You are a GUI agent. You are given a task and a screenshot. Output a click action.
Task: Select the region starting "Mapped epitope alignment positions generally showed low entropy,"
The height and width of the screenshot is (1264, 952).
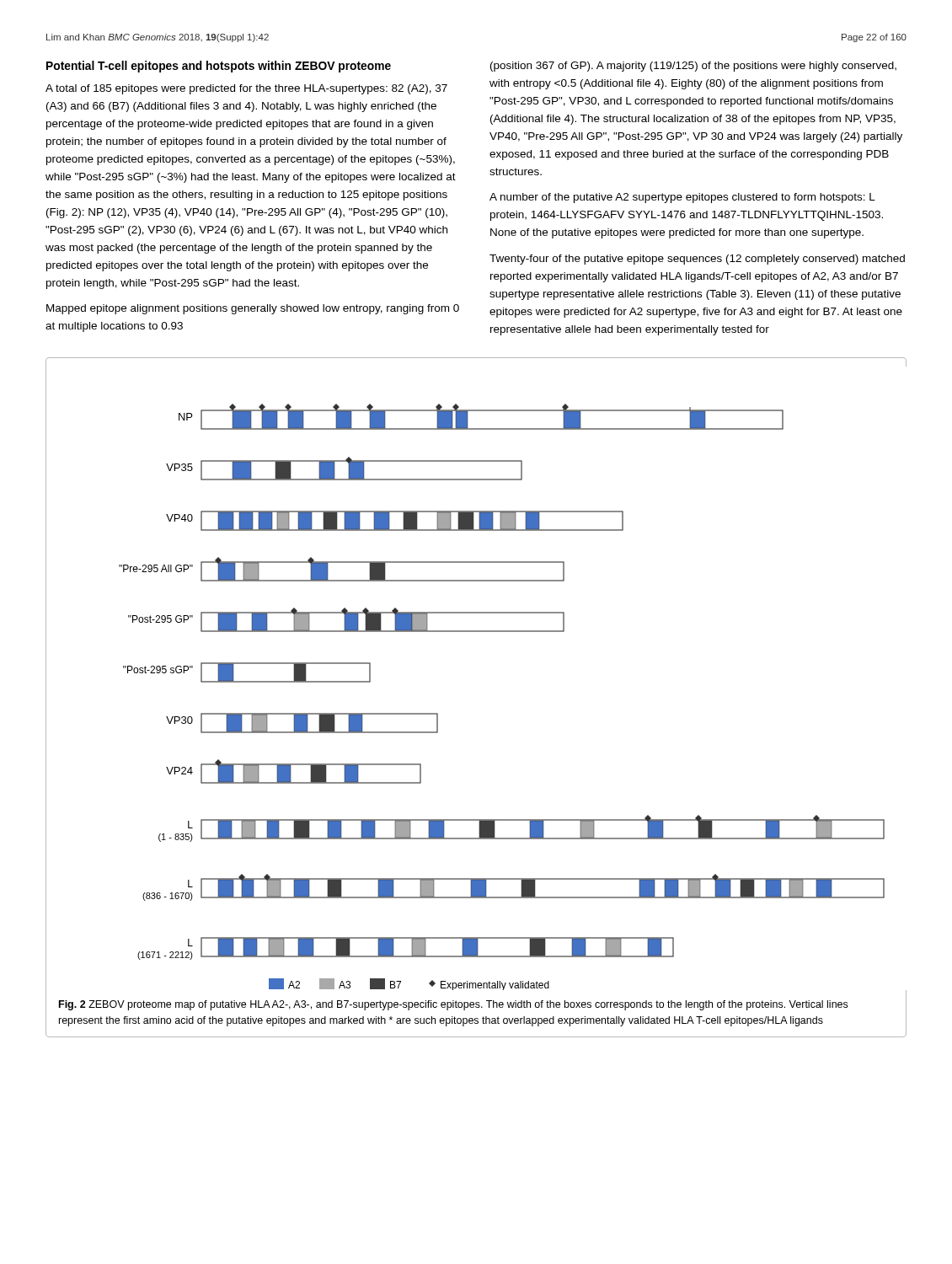pos(252,317)
